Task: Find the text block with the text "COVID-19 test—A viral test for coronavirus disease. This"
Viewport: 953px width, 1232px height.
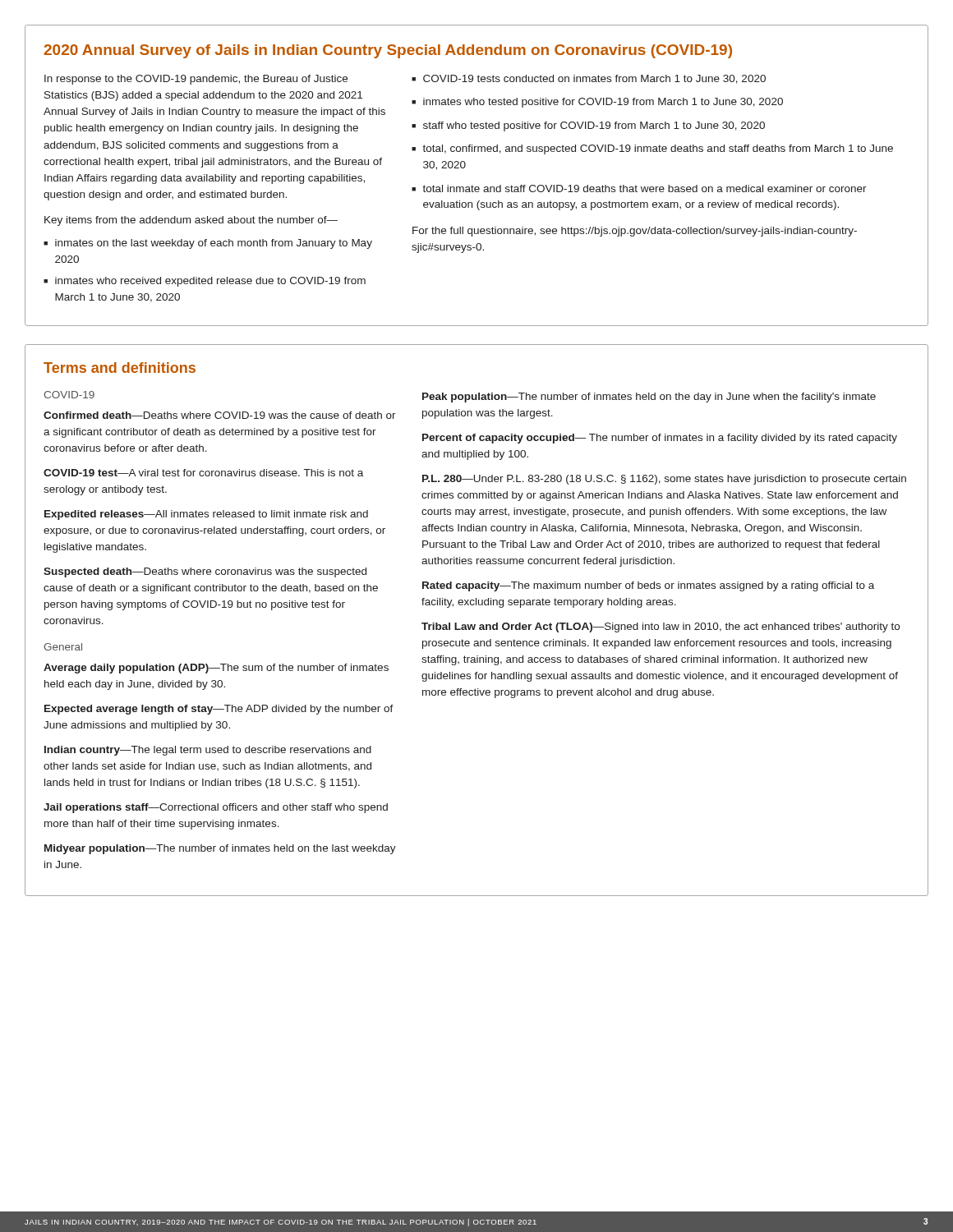Action: [x=220, y=481]
